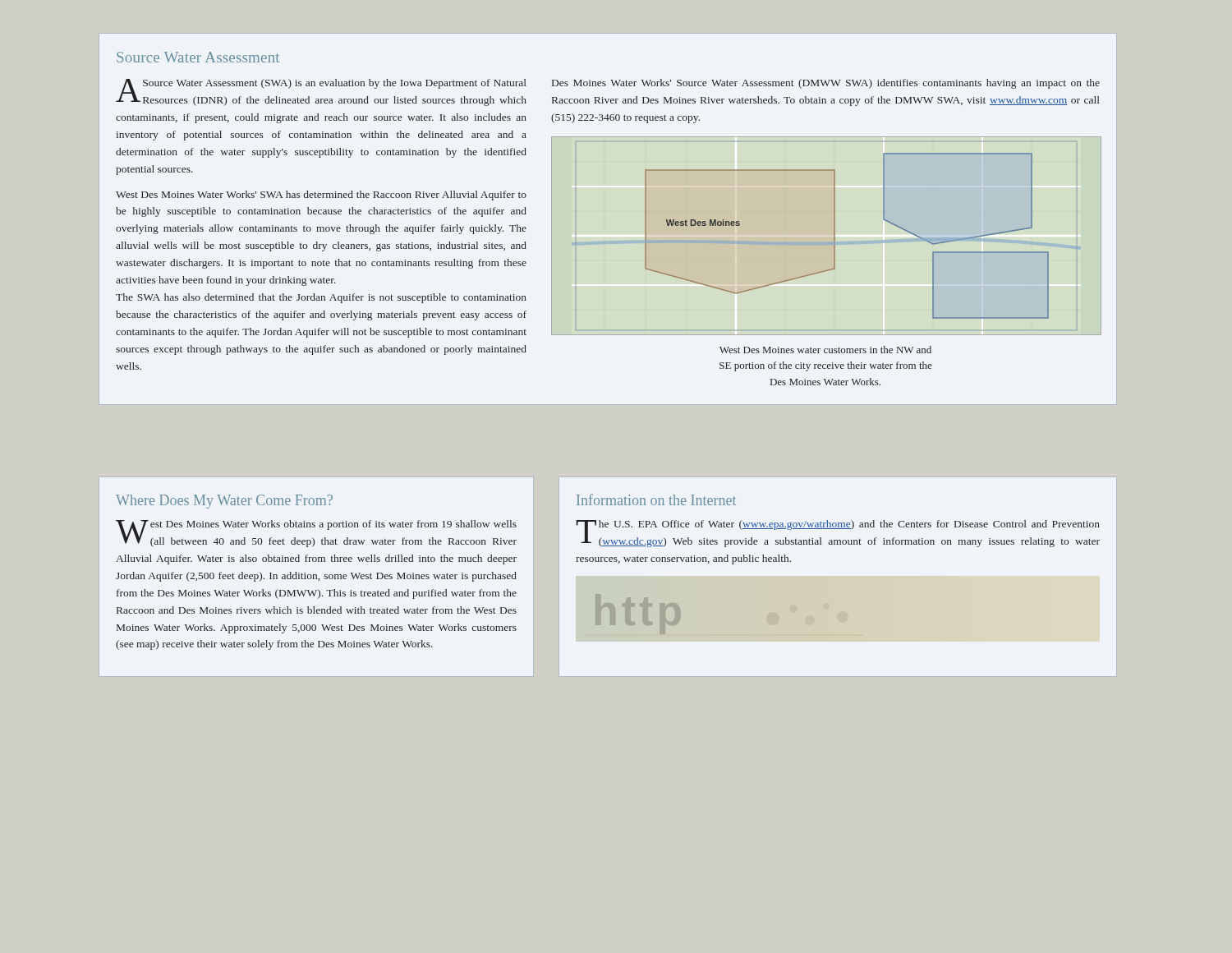Locate the section header with the text "Information on the Internet"
The image size is (1232, 953).
(x=656, y=500)
